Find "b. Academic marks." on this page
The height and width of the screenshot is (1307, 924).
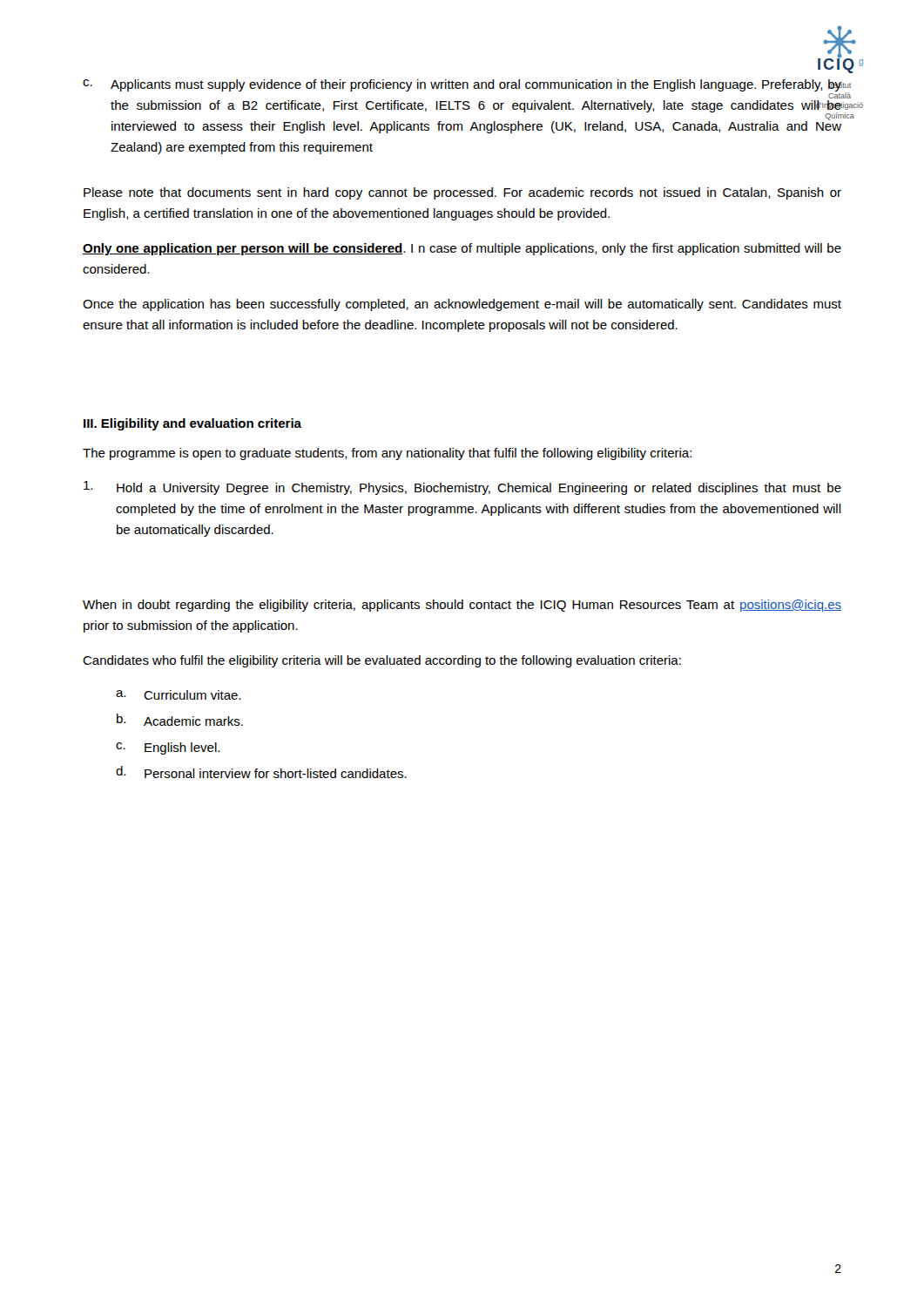(180, 721)
